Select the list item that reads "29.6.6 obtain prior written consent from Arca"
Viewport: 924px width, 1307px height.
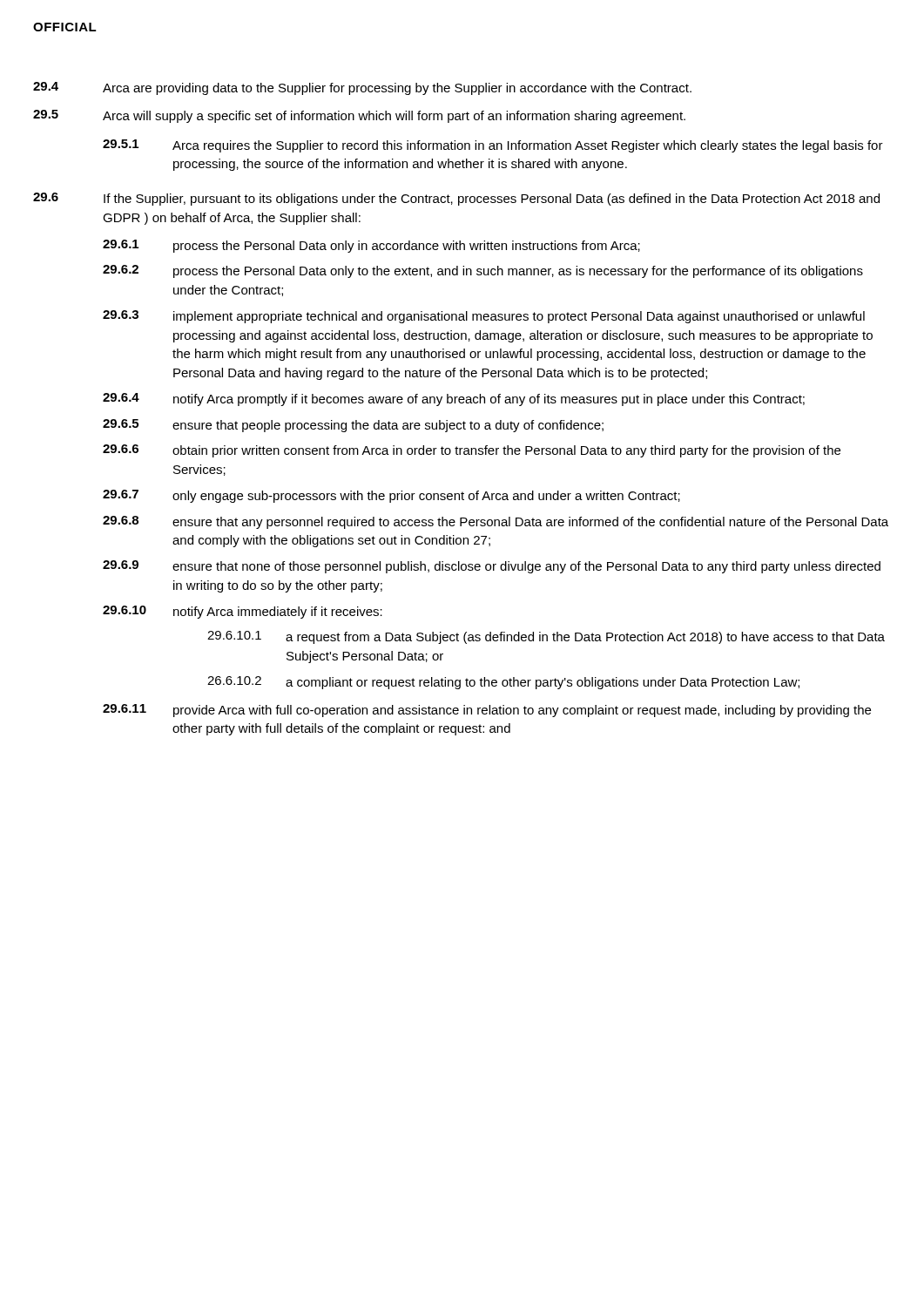pyautogui.click(x=497, y=460)
